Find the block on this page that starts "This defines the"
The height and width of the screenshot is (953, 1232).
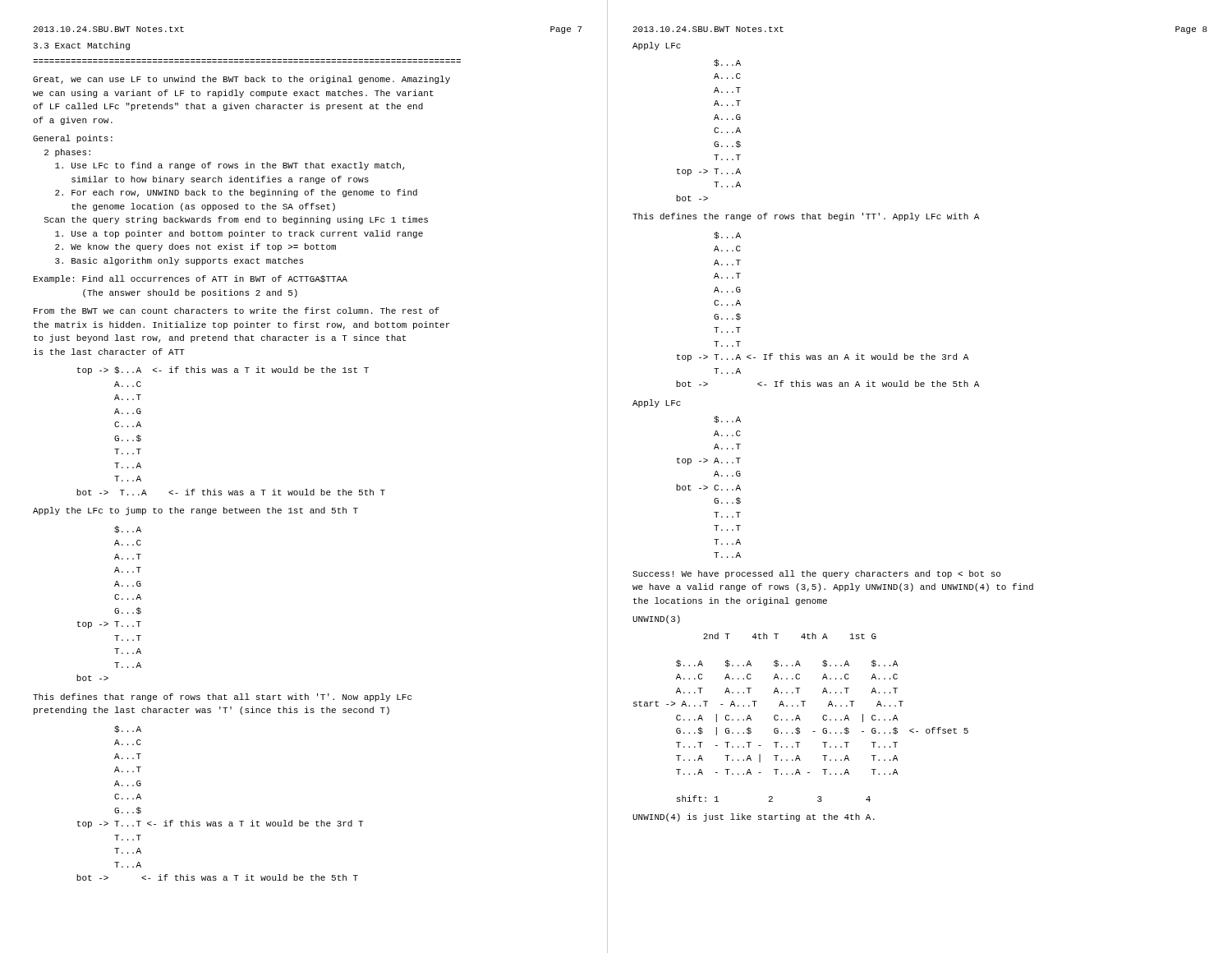[920, 217]
